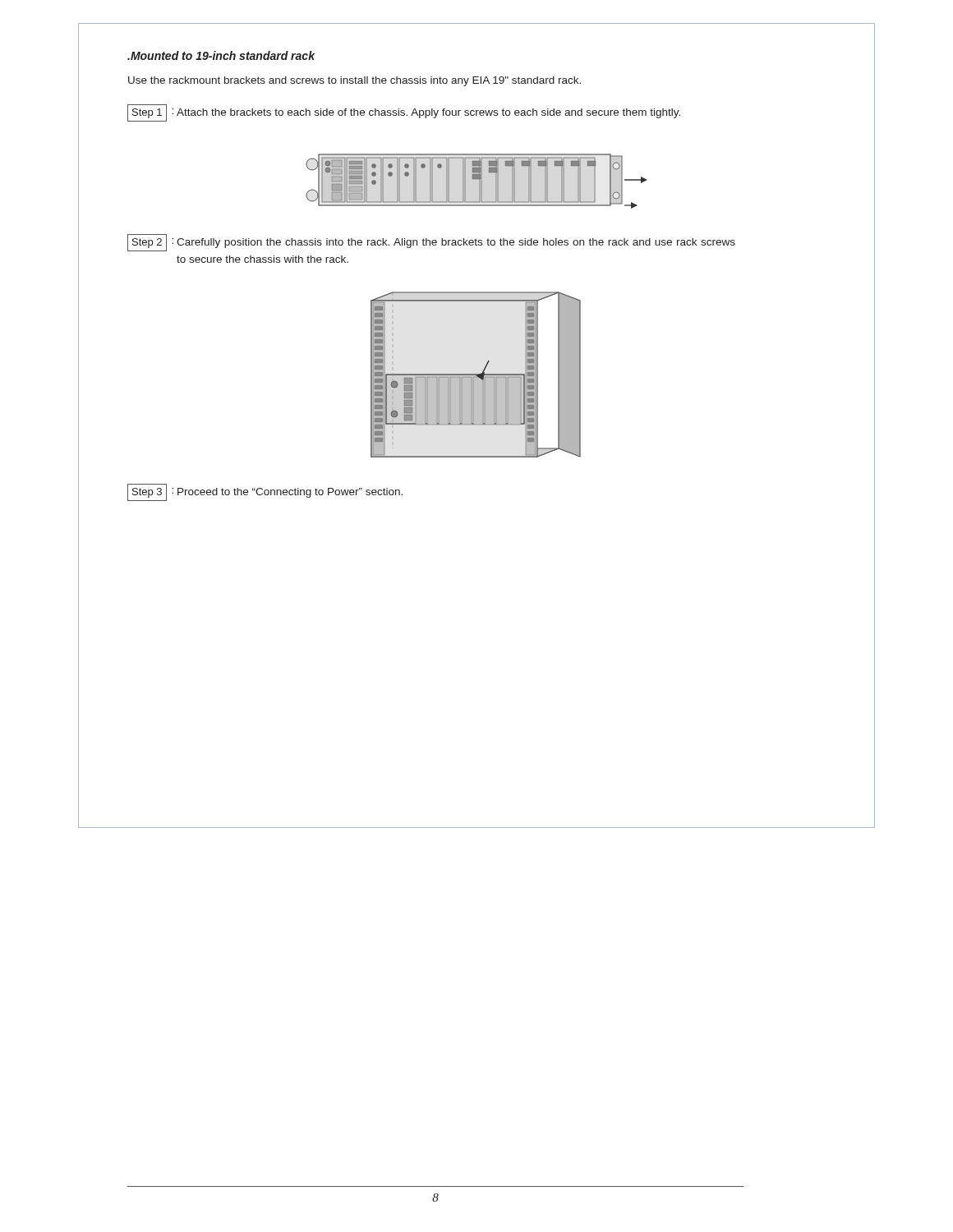Where is the passage that starts "Step 1: Attach the brackets to each side"?
The image size is (953, 1232).
point(404,117)
